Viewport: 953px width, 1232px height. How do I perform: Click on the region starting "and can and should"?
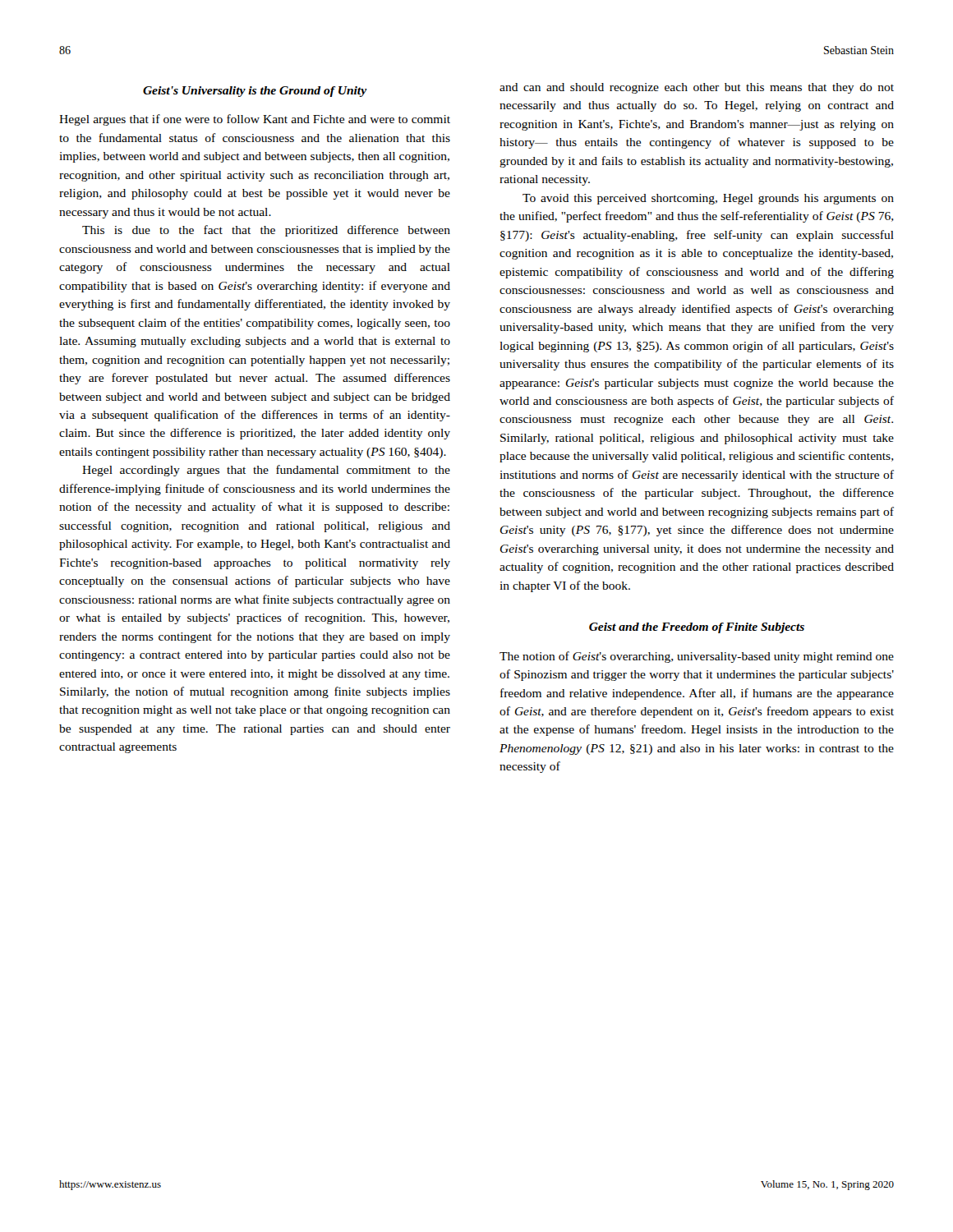[x=697, y=336]
